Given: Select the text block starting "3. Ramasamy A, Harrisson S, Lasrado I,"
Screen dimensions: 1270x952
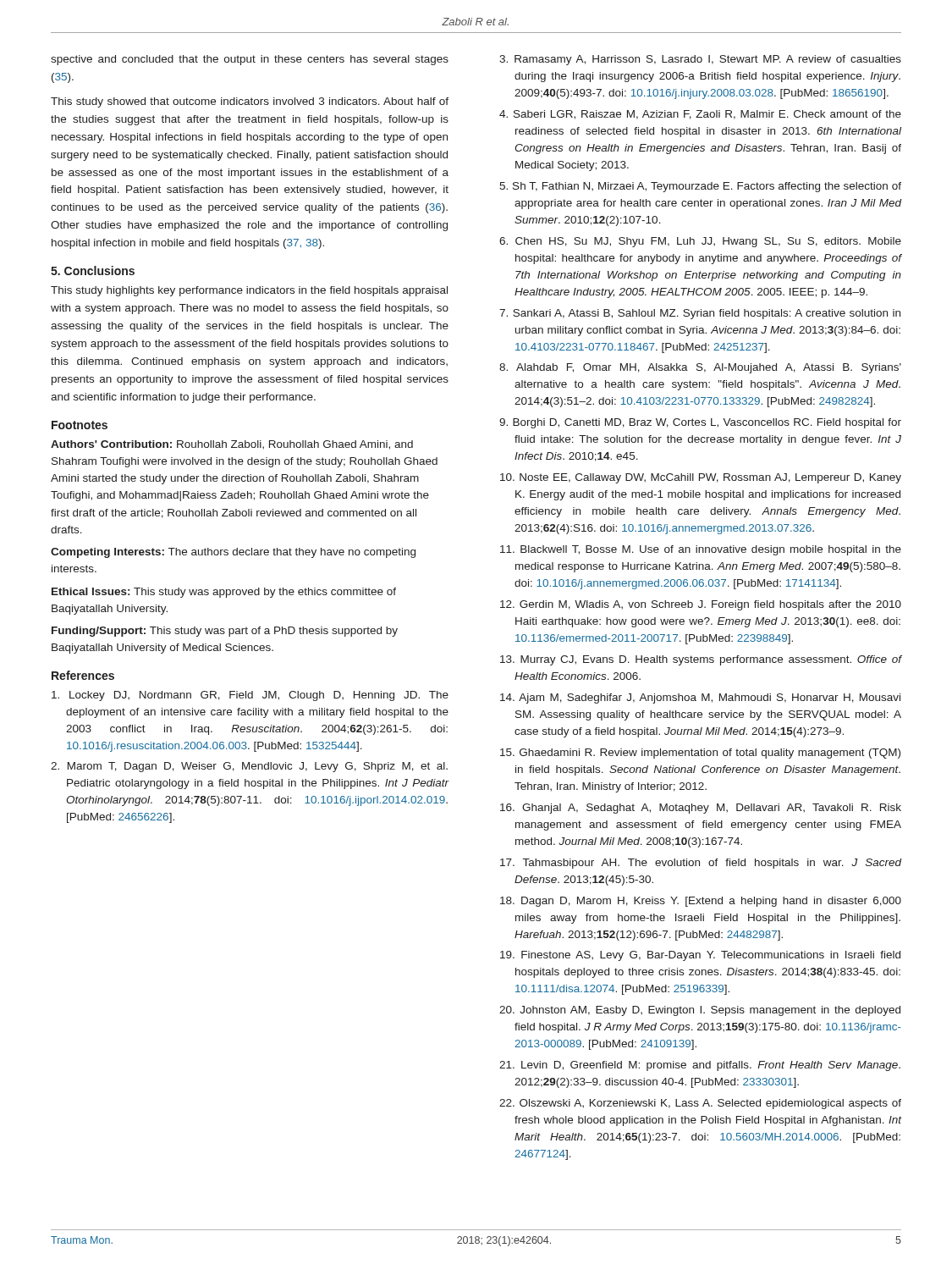Looking at the screenshot, I should [700, 76].
